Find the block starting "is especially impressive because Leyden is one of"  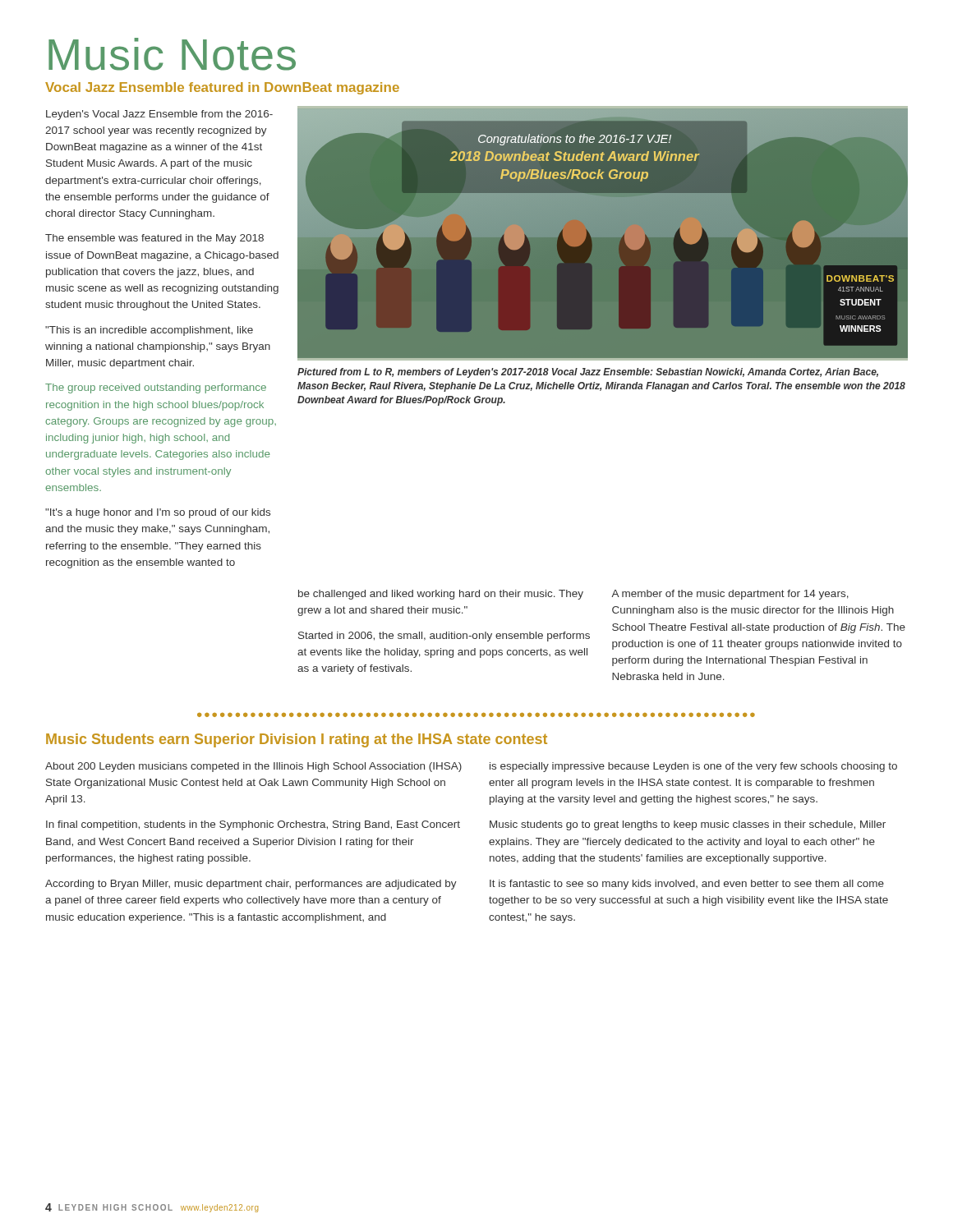(x=698, y=842)
